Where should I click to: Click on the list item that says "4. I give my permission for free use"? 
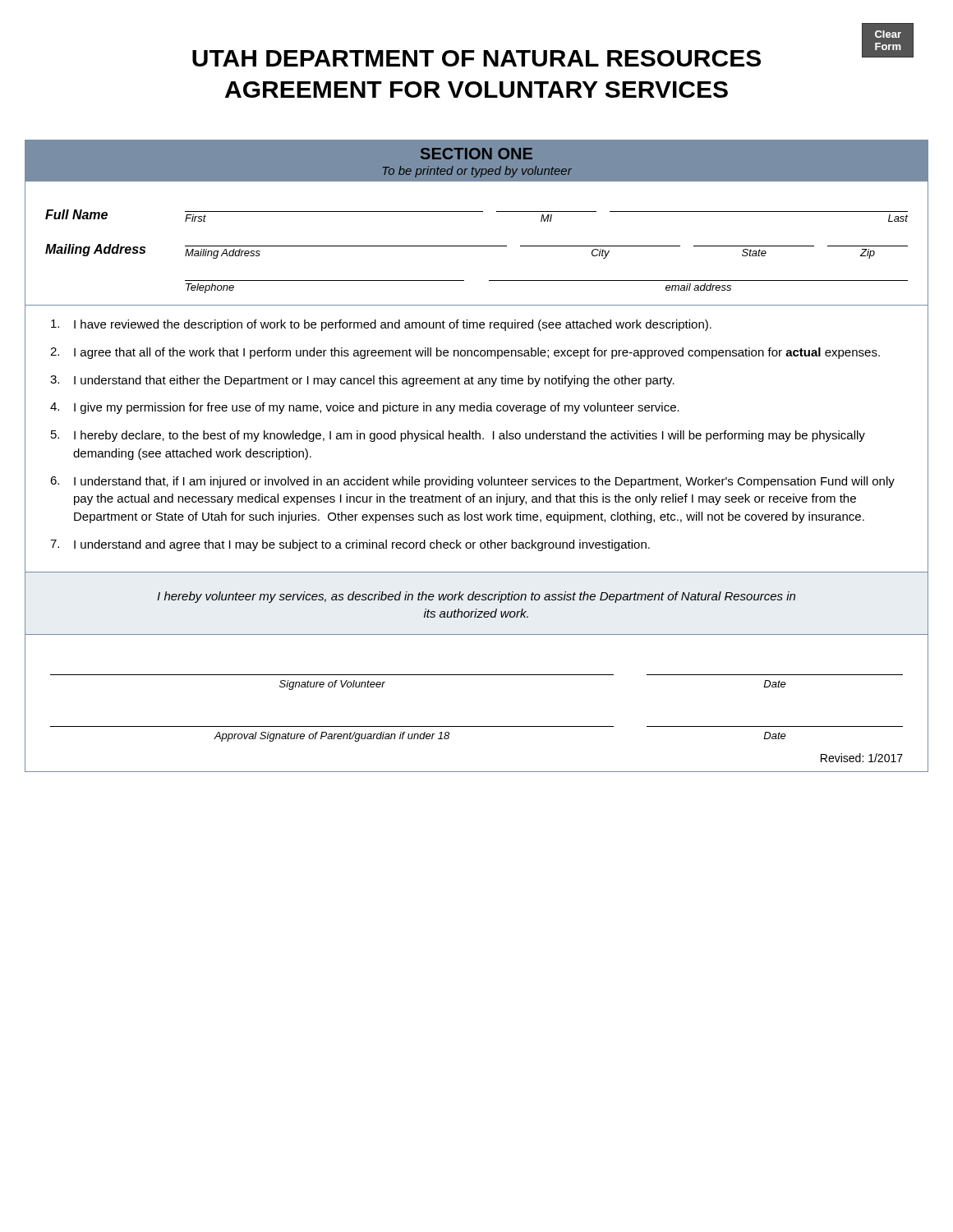click(x=365, y=407)
